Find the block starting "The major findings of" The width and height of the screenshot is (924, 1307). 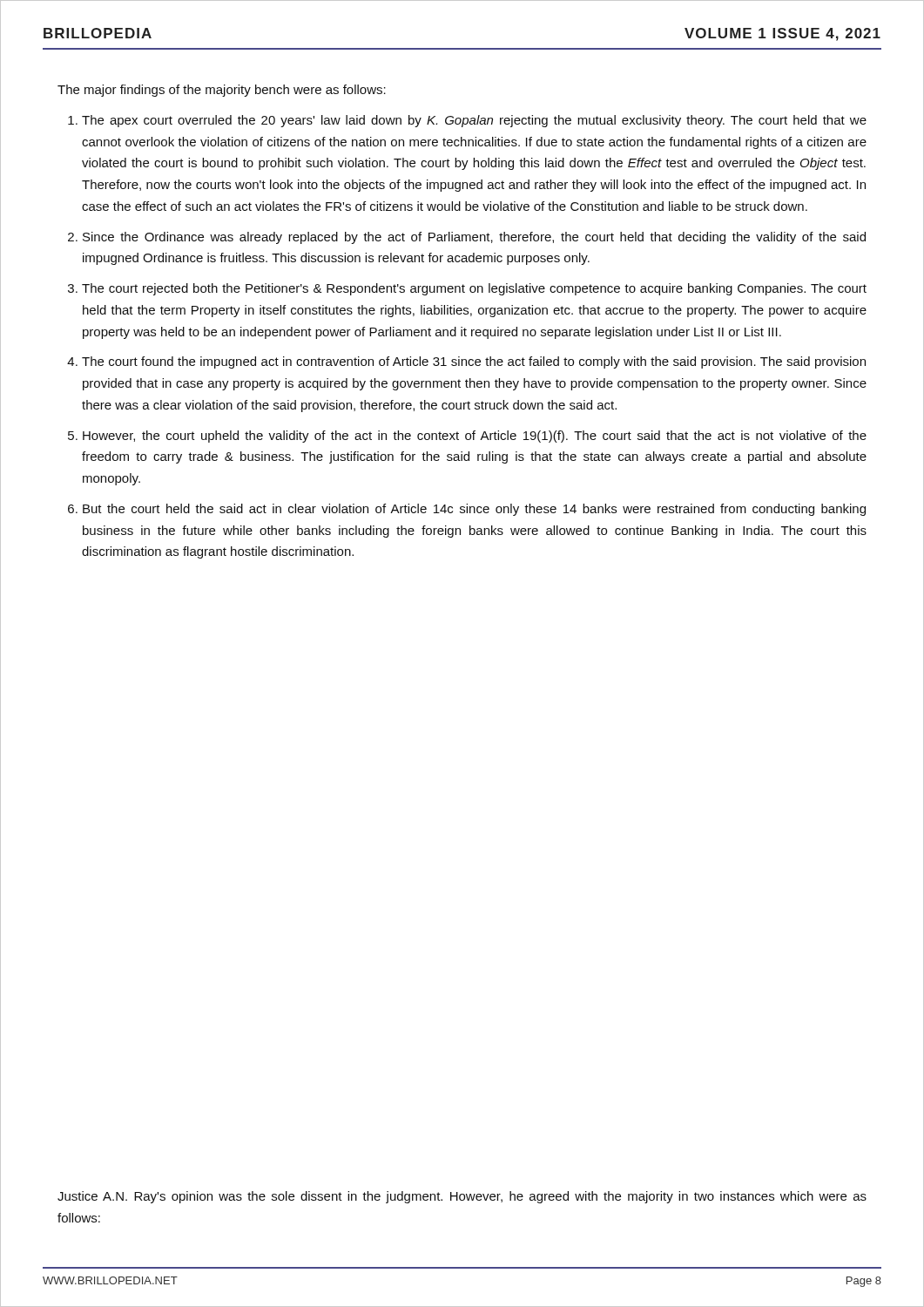click(x=222, y=89)
